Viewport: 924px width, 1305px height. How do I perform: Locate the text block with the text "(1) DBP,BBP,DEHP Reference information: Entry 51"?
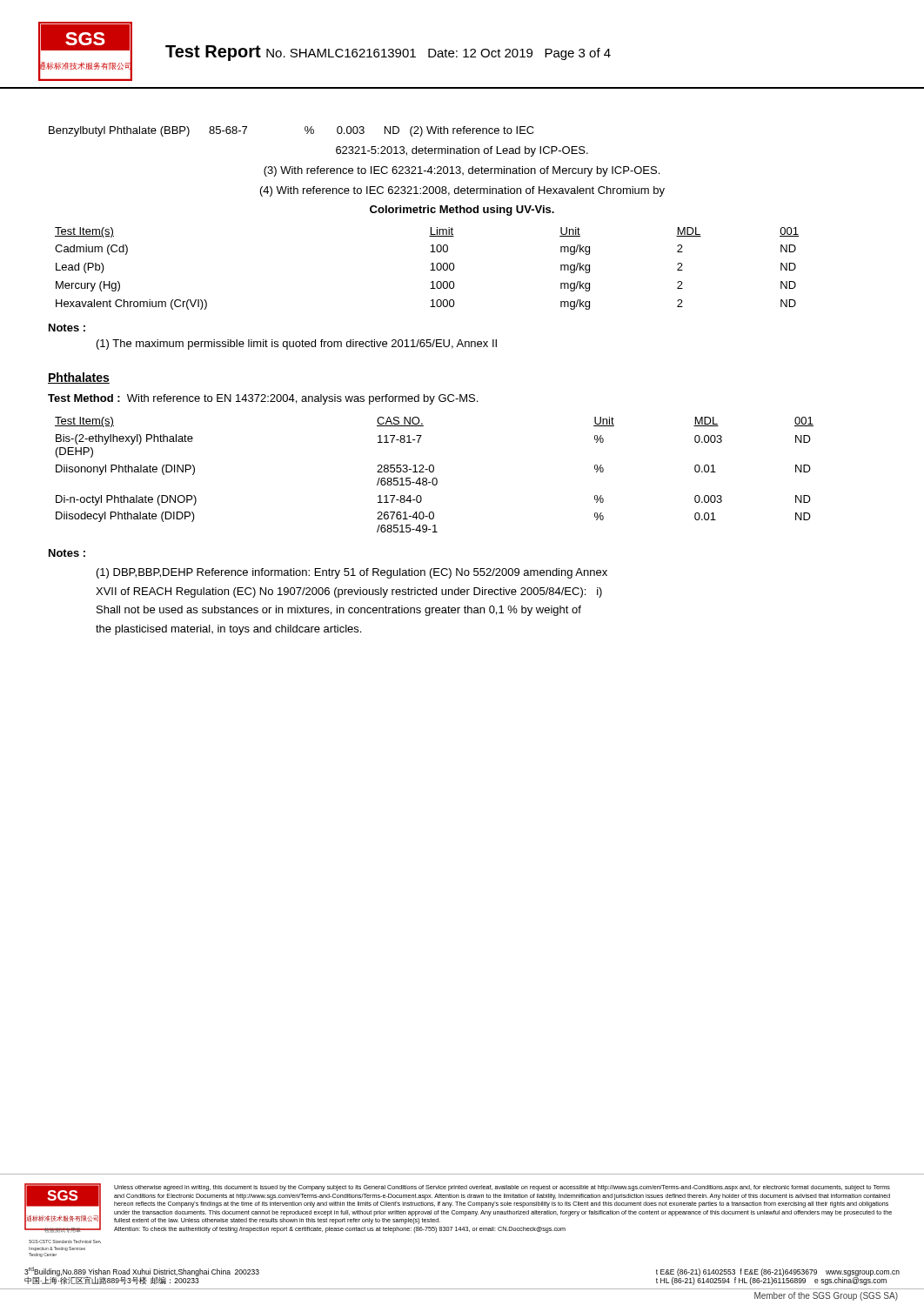pyautogui.click(x=352, y=600)
